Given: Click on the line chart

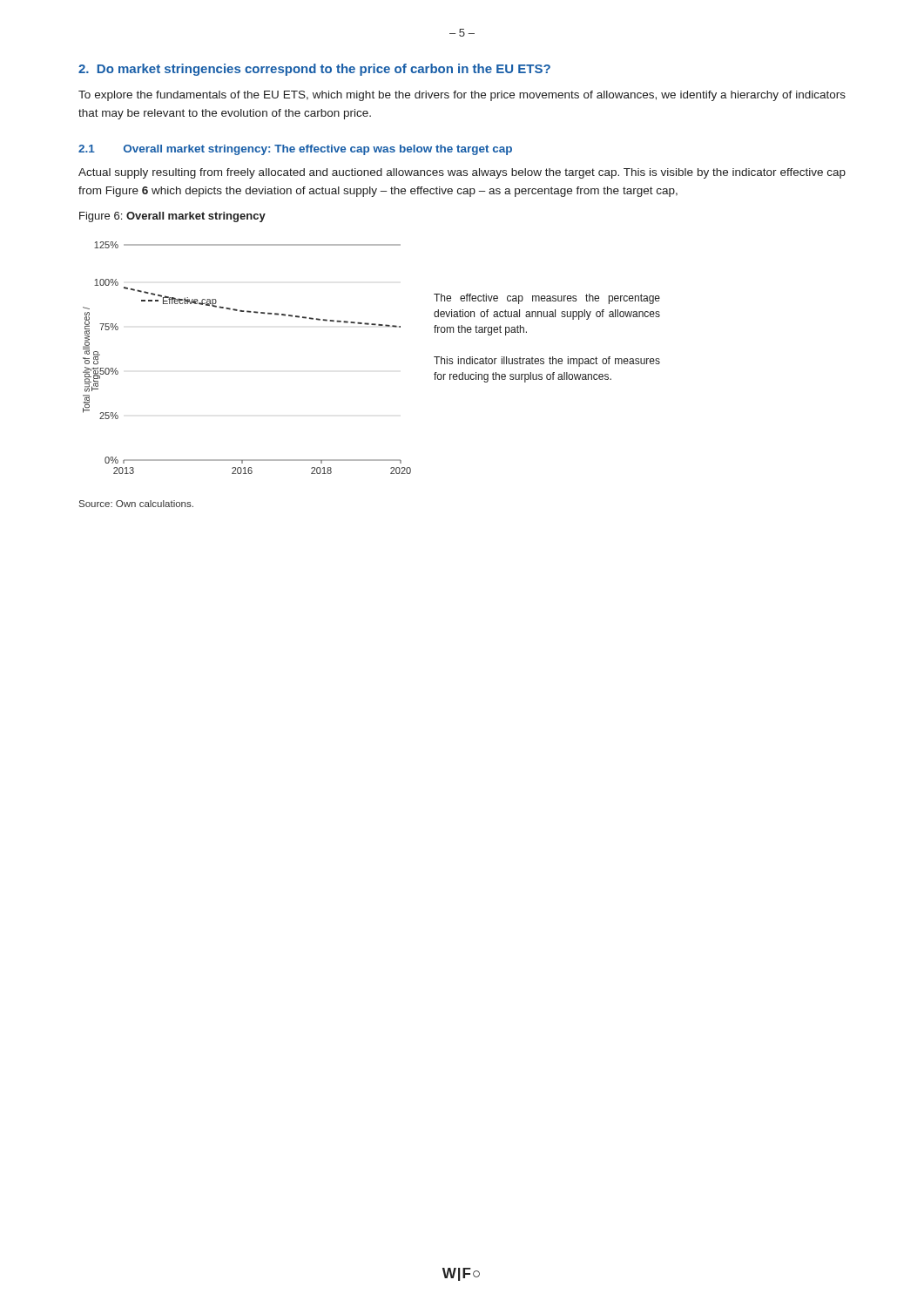Looking at the screenshot, I should coord(248,361).
